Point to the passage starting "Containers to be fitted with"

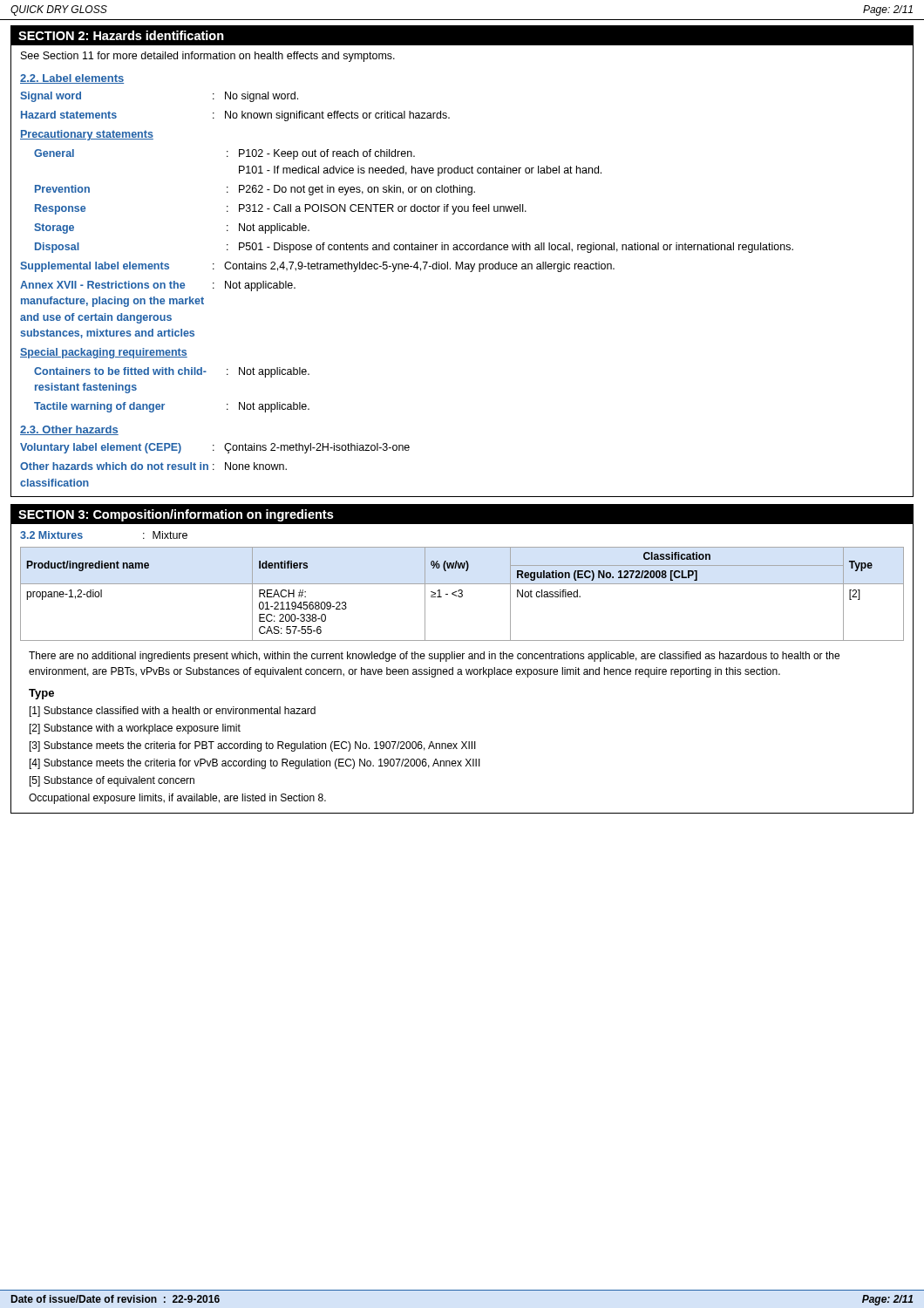(172, 372)
